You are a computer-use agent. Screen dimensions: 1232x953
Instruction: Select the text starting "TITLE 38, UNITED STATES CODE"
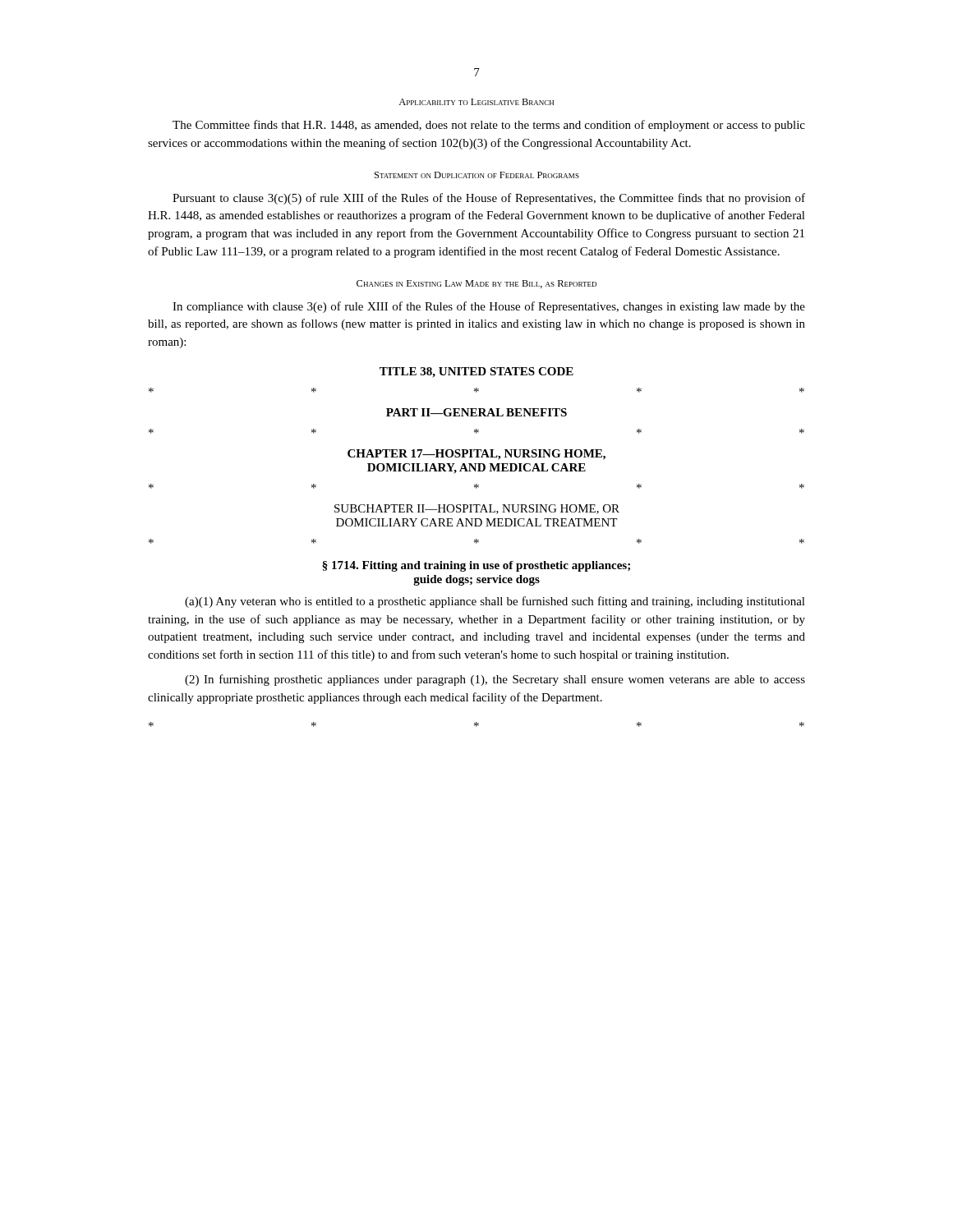(x=476, y=371)
